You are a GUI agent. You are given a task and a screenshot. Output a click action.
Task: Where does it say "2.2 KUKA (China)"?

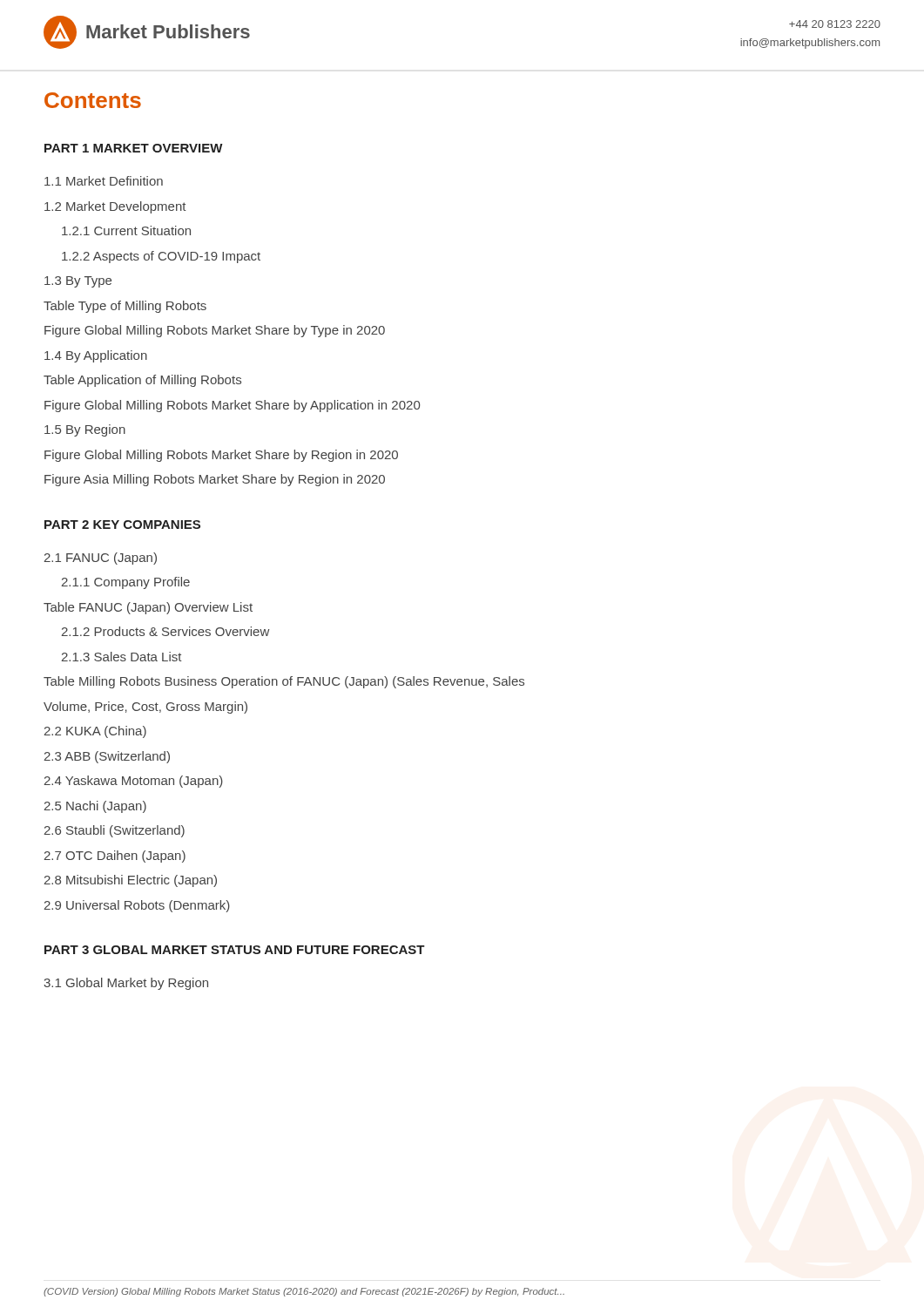tap(95, 731)
